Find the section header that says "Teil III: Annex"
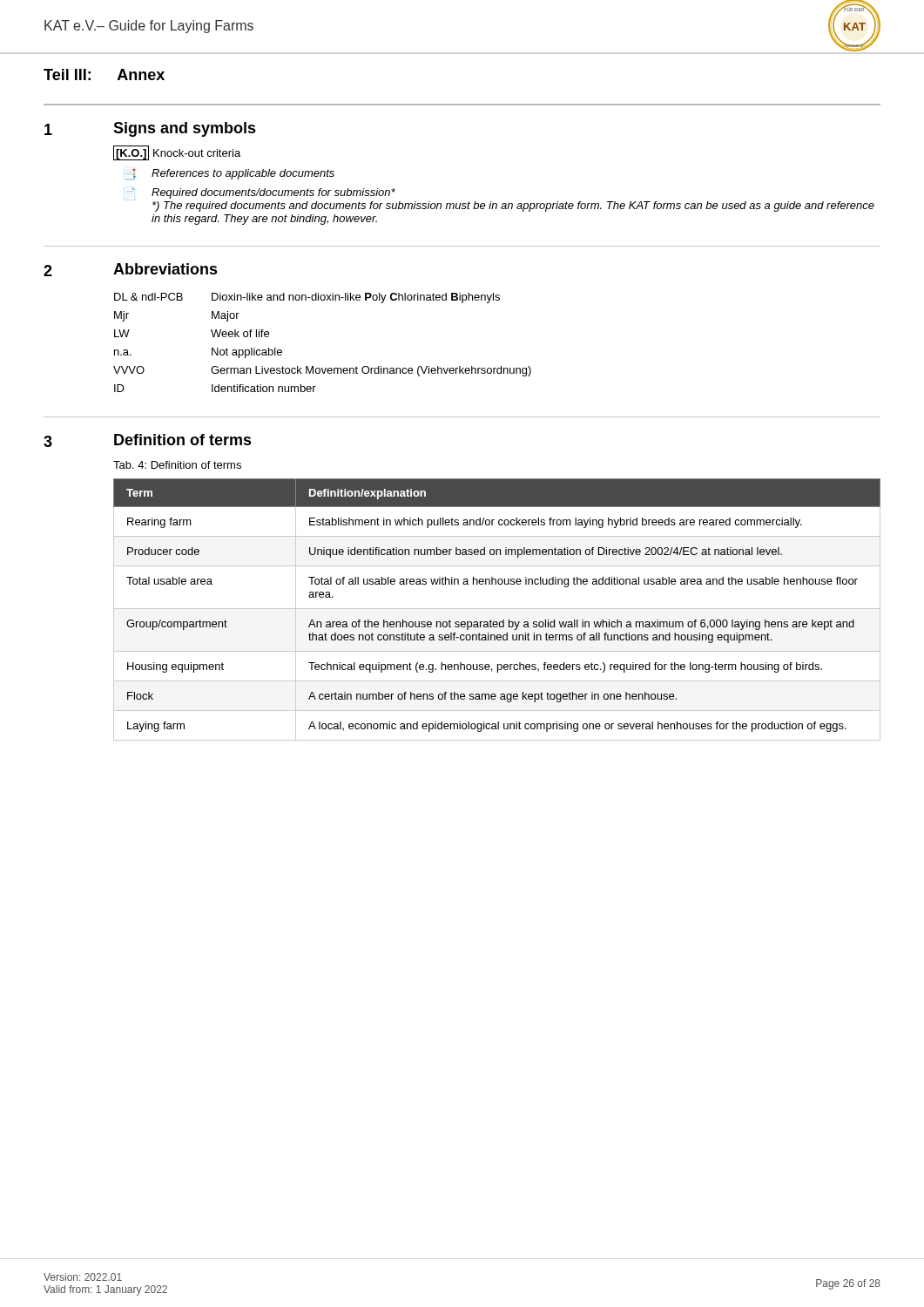 point(67,74)
